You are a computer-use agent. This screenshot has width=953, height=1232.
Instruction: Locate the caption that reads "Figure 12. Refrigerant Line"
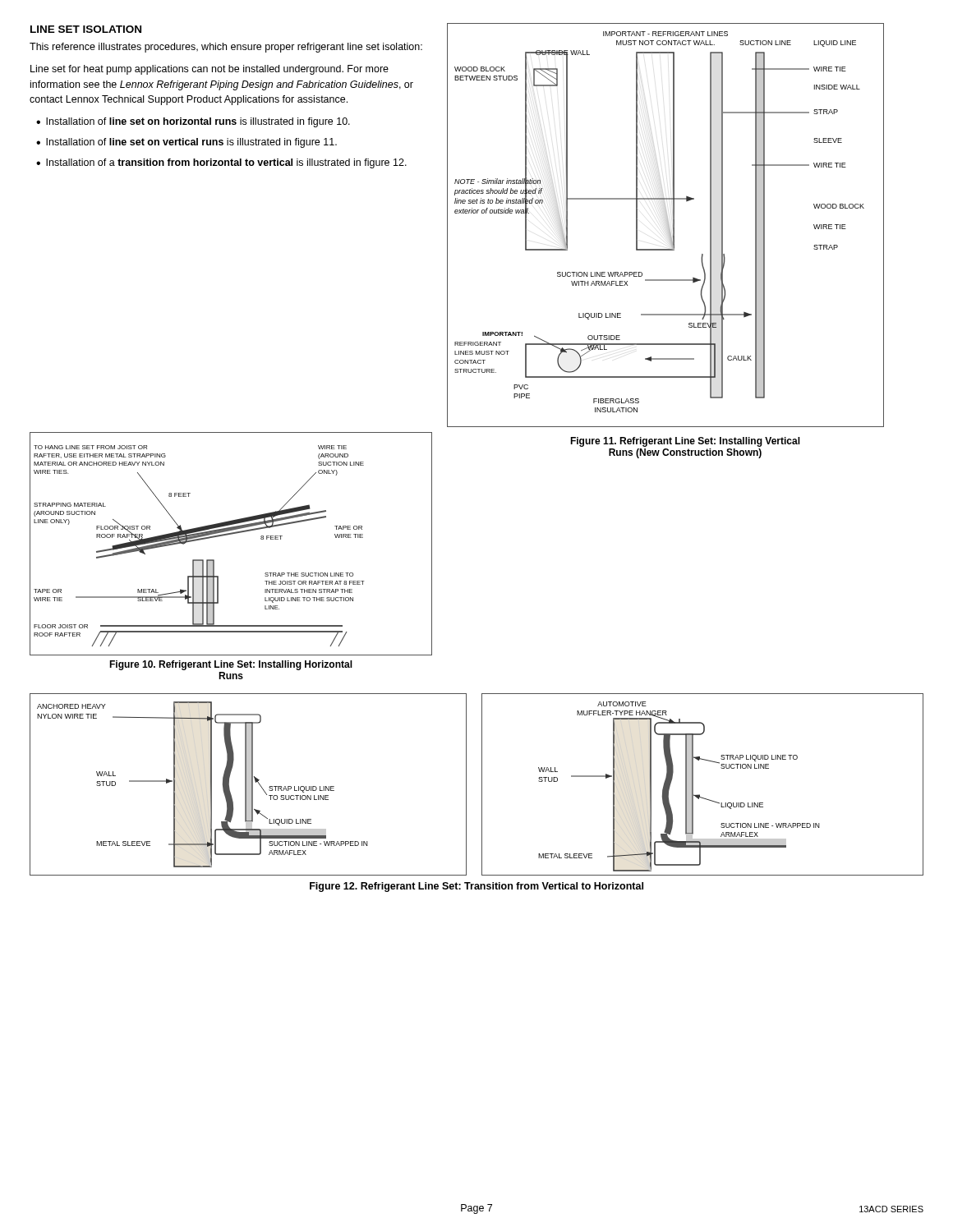click(x=476, y=886)
